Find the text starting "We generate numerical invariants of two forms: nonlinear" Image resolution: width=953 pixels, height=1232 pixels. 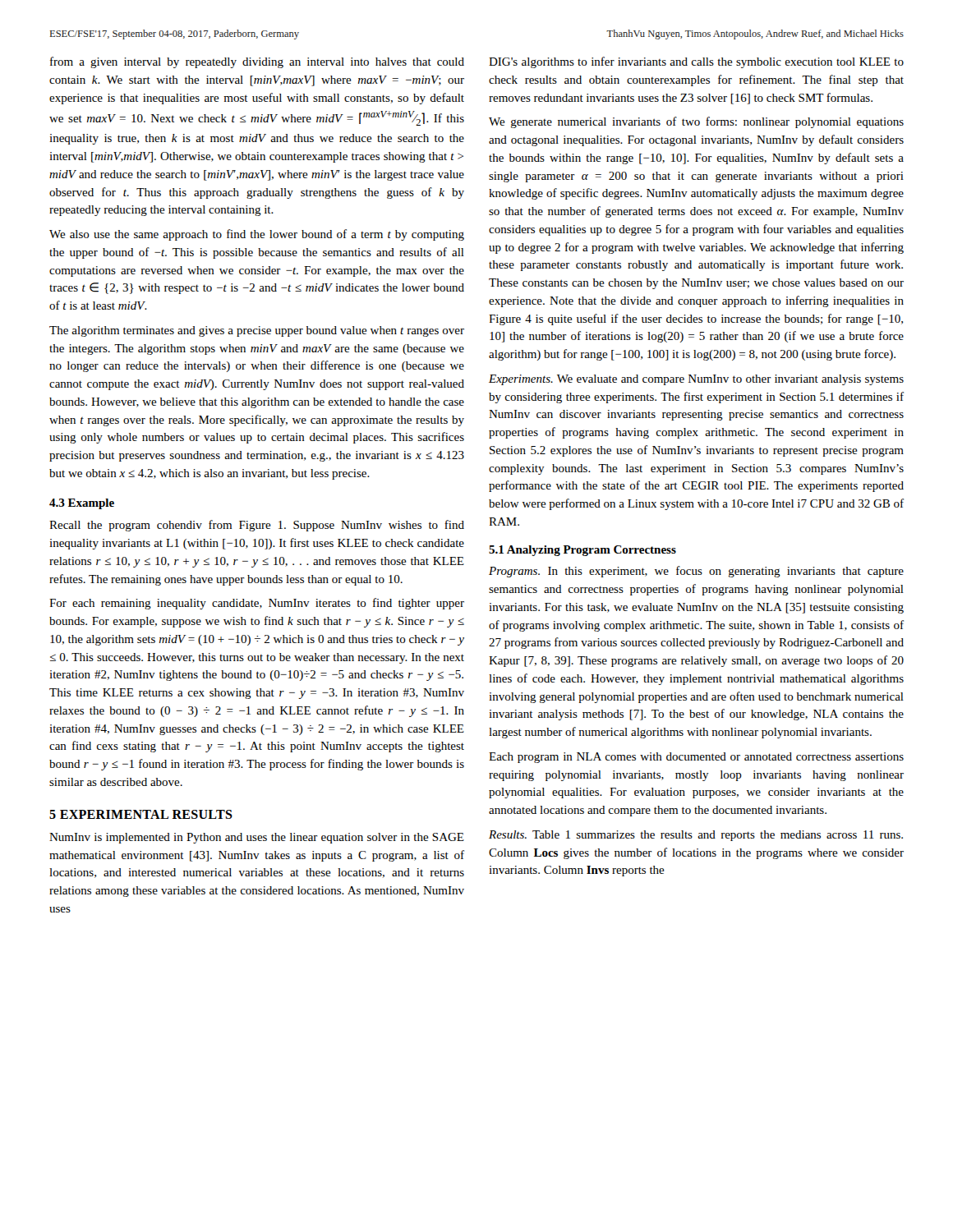coord(696,239)
